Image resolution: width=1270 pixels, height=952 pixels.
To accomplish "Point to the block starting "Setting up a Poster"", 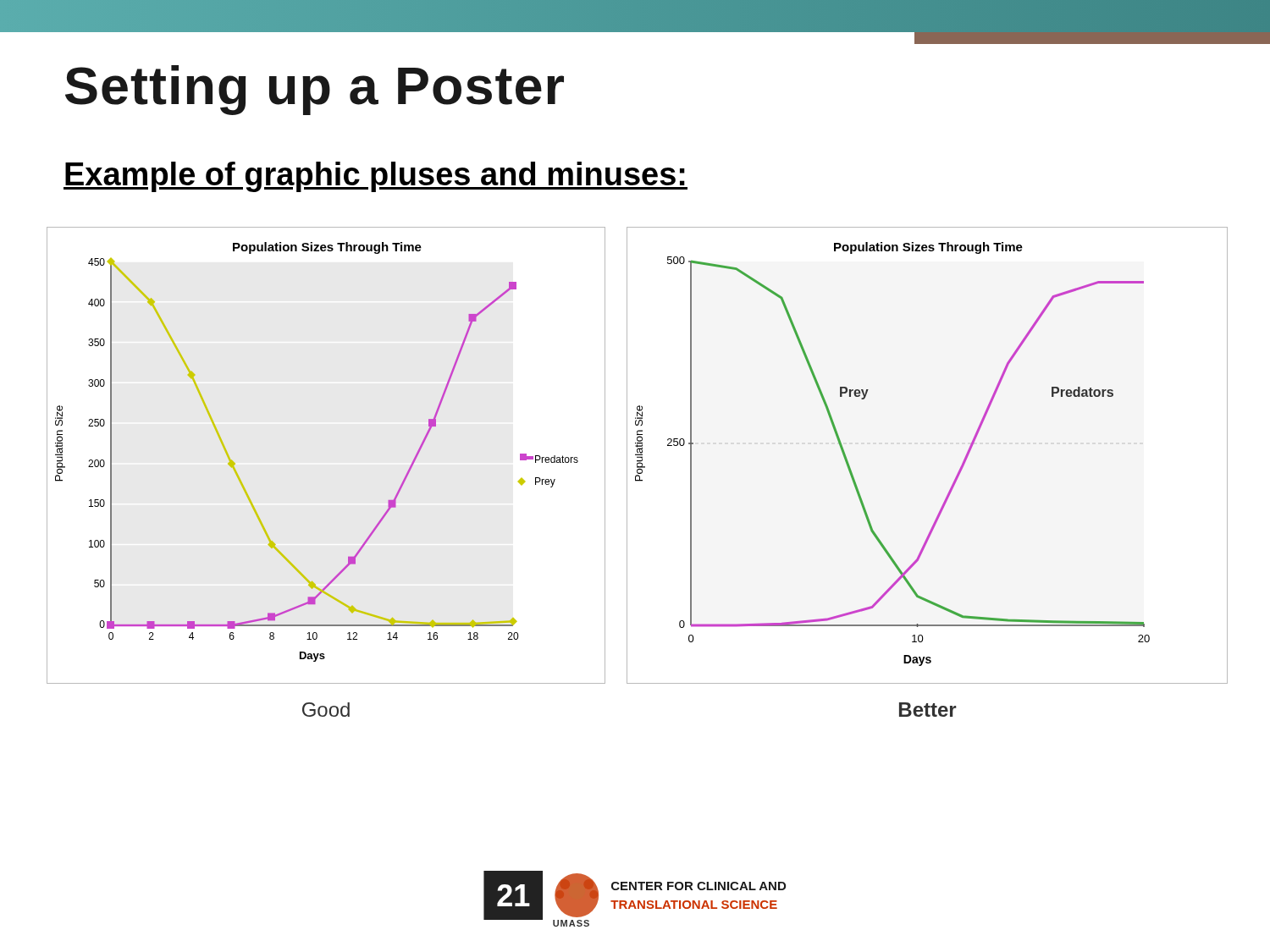I will point(315,85).
